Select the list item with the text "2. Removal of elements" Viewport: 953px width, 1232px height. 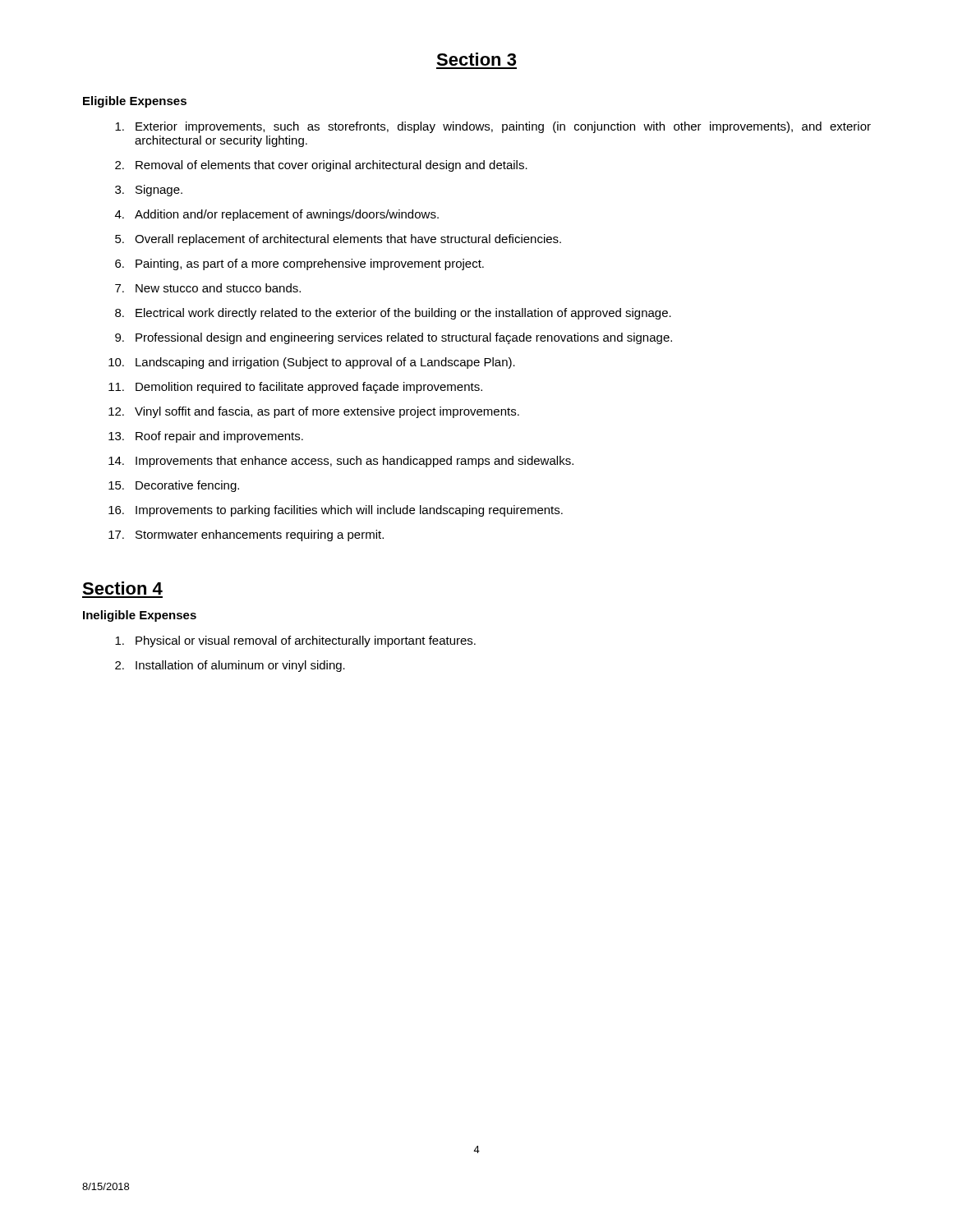pyautogui.click(x=476, y=165)
